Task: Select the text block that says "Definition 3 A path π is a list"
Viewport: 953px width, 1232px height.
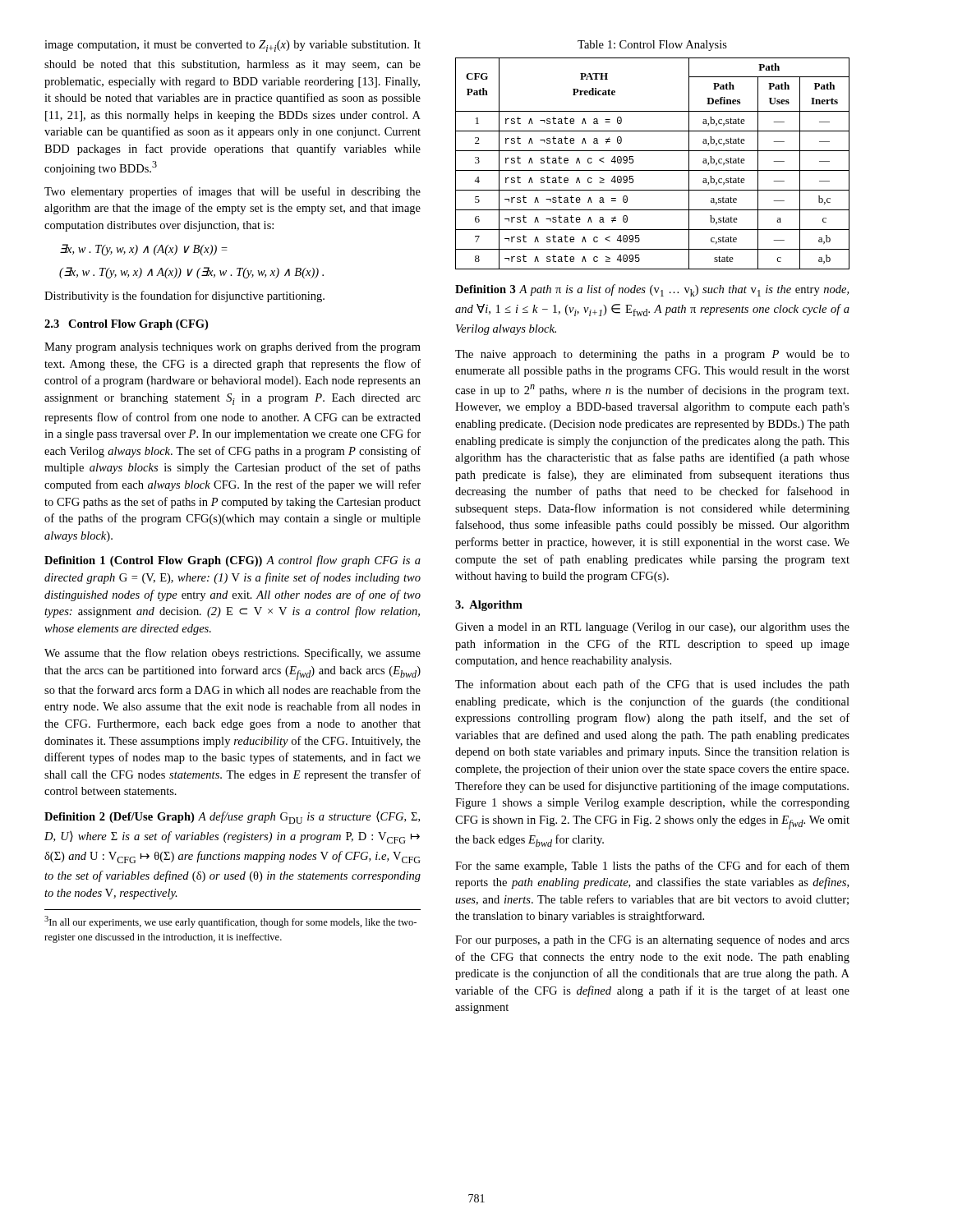Action: click(652, 309)
